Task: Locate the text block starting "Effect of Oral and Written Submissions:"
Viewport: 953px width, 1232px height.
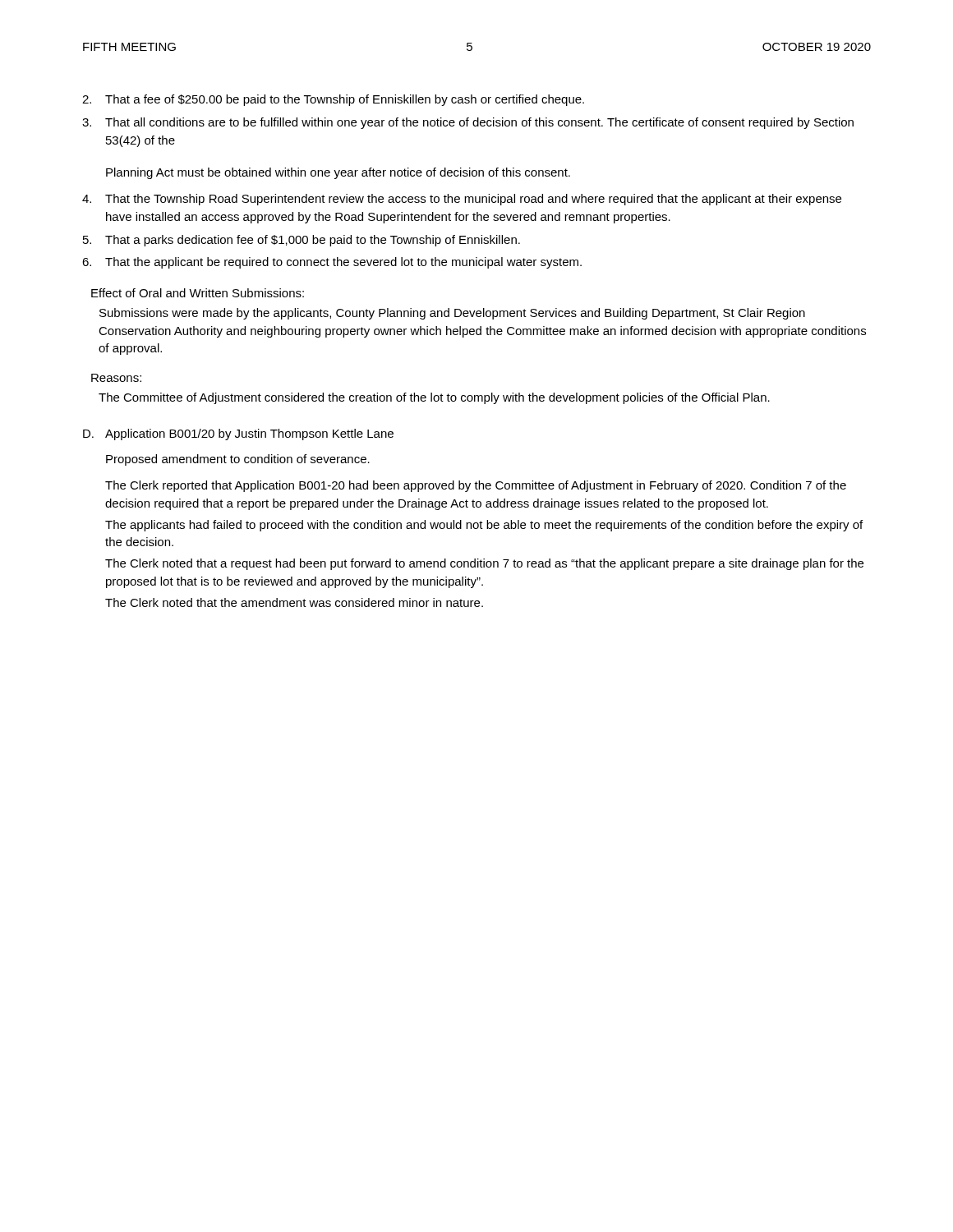Action: 198,293
